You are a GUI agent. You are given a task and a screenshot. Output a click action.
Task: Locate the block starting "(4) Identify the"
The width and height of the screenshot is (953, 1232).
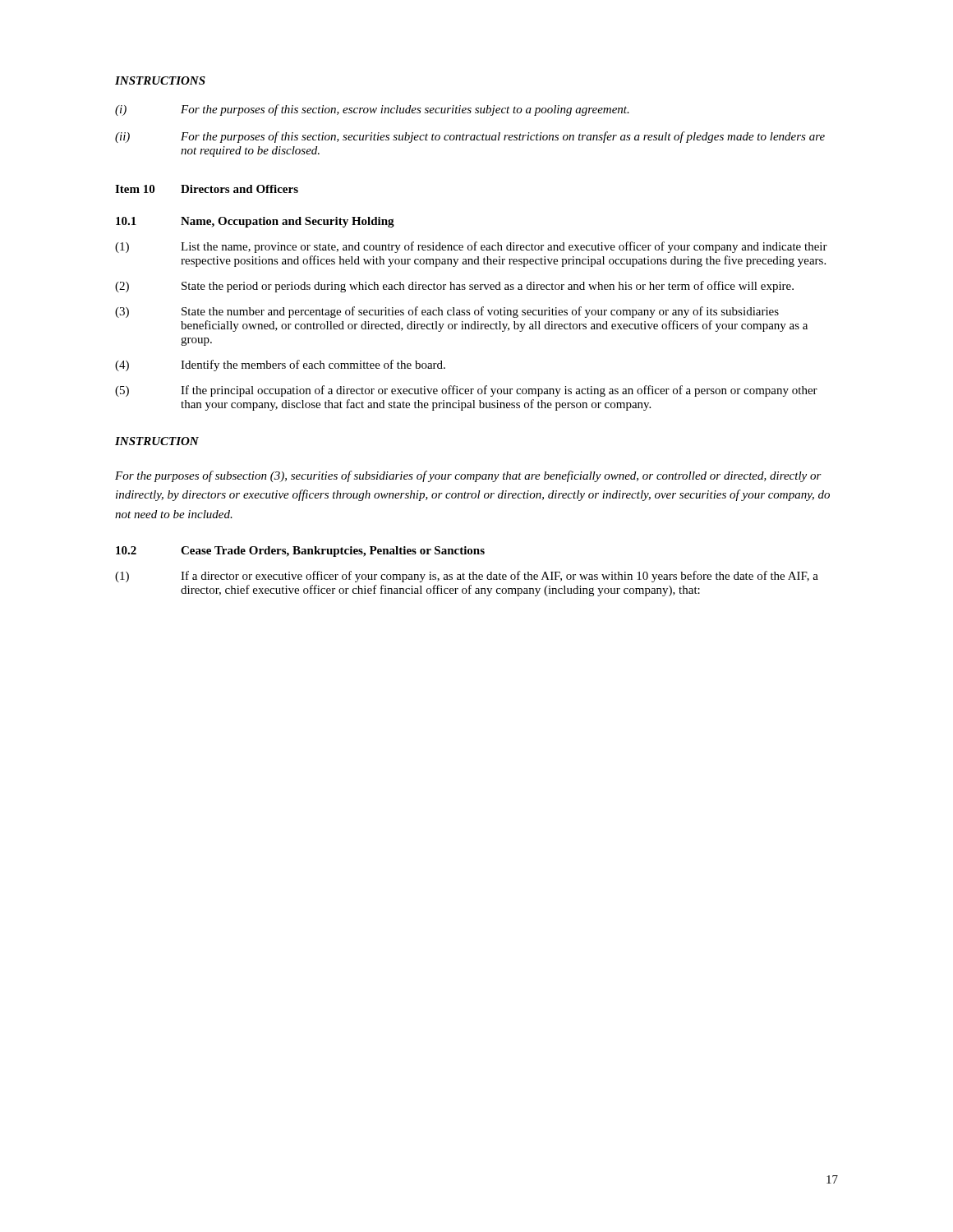(x=280, y=365)
